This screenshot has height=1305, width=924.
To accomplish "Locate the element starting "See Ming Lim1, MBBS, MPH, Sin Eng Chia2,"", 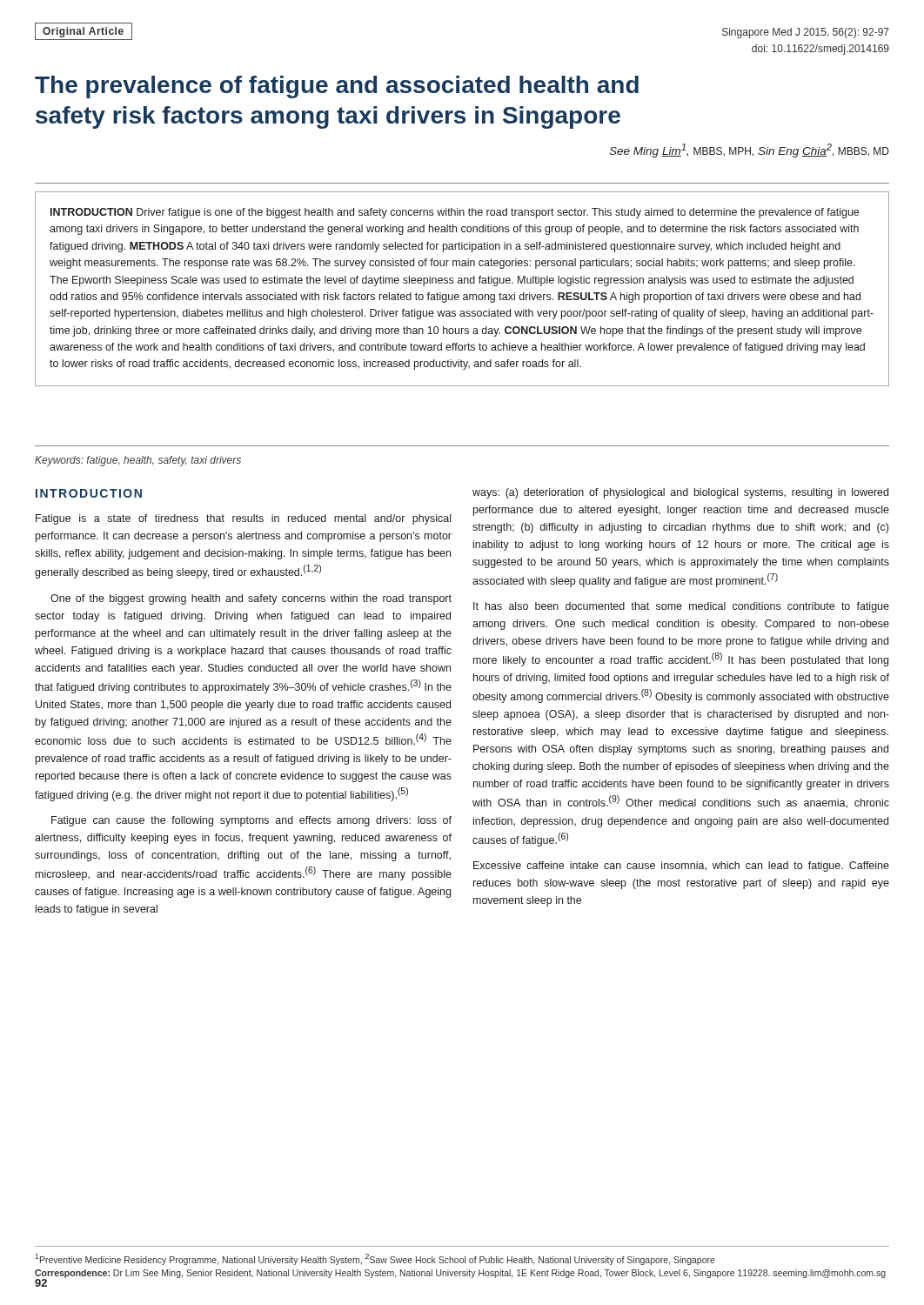I will point(749,149).
